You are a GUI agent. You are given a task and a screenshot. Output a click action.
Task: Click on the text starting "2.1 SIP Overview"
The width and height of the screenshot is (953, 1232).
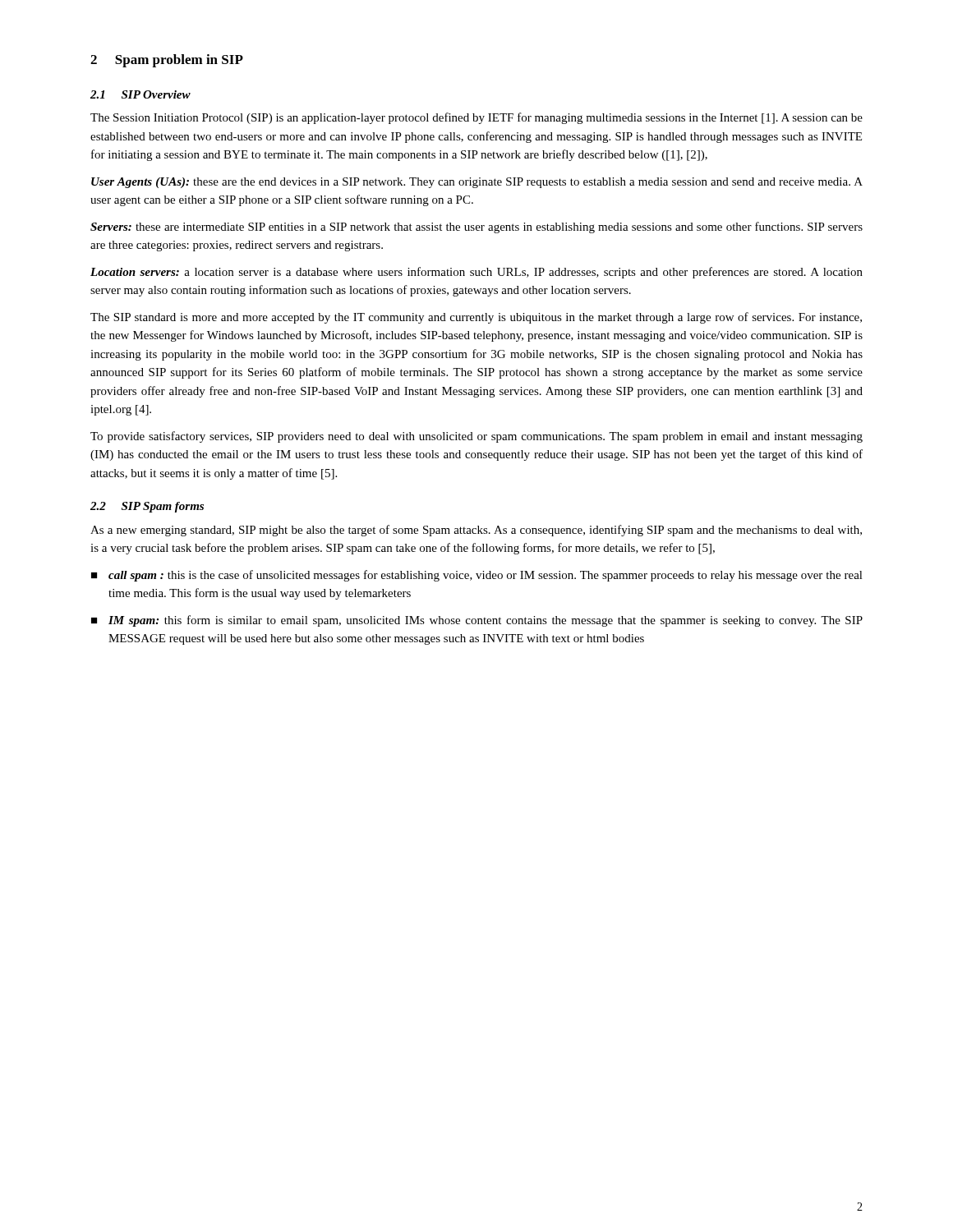[140, 94]
